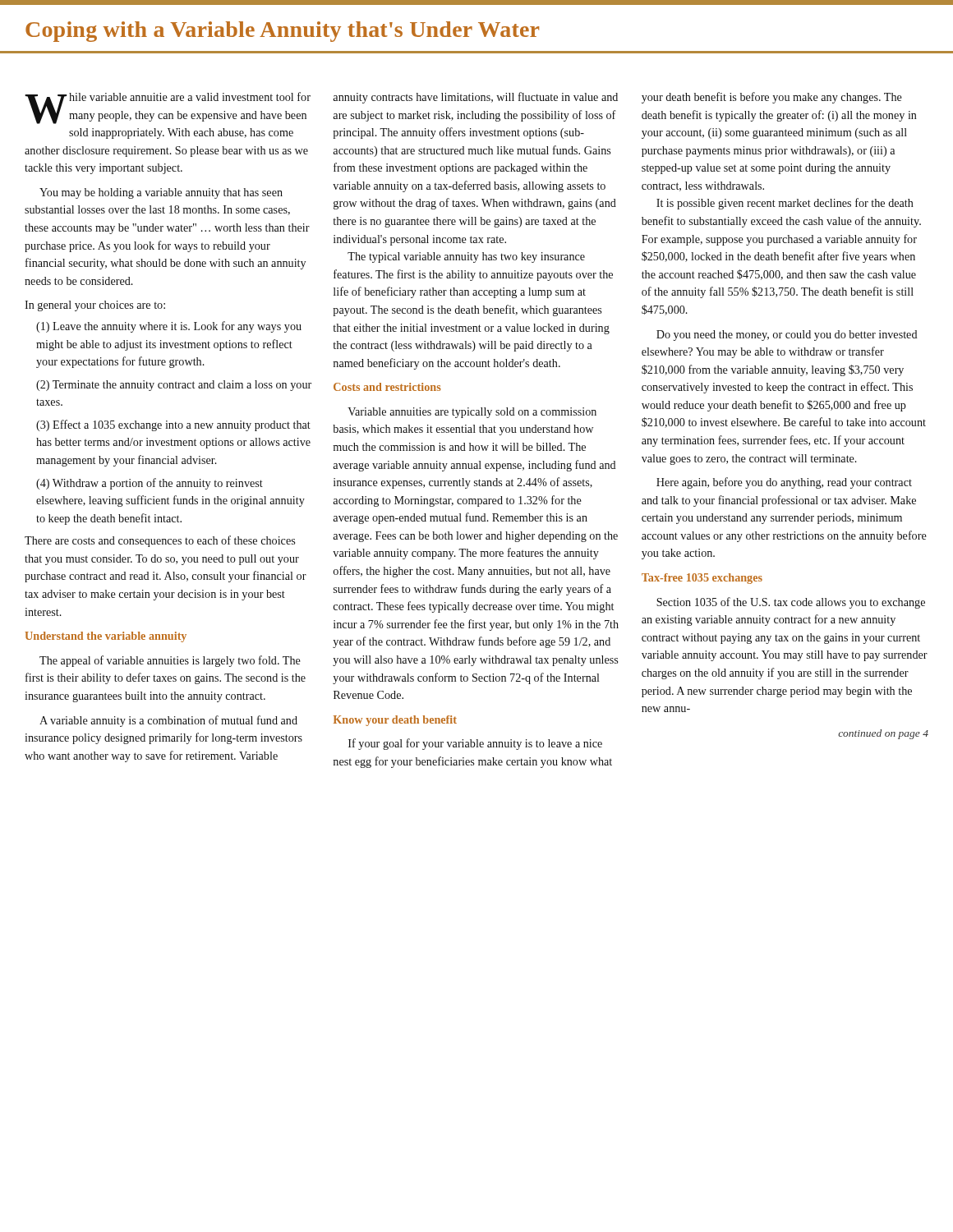This screenshot has width=953, height=1232.
Task: Locate the text block that says "In general your"
Action: pos(168,306)
